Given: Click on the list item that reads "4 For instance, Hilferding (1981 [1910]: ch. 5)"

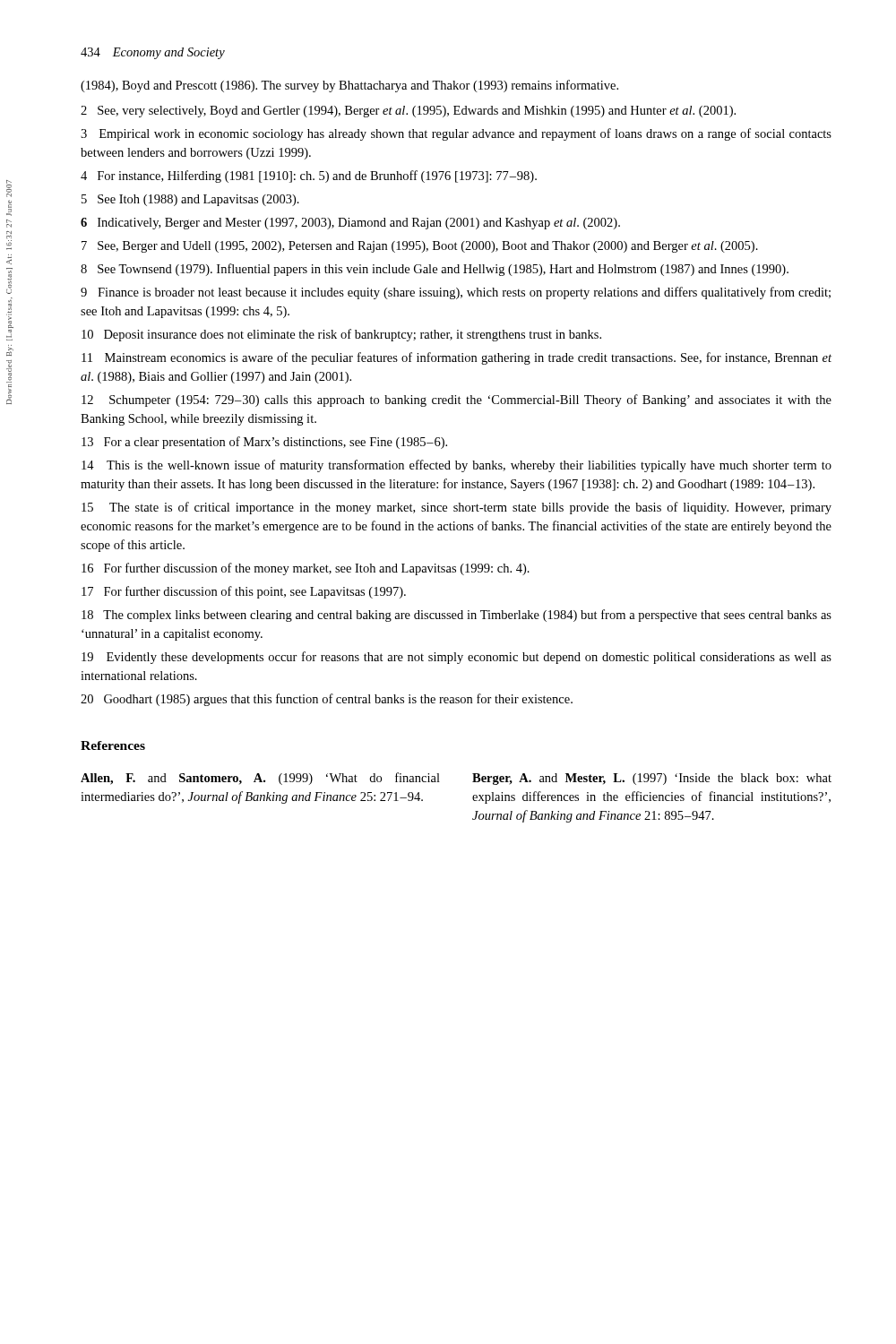Looking at the screenshot, I should coord(456,176).
